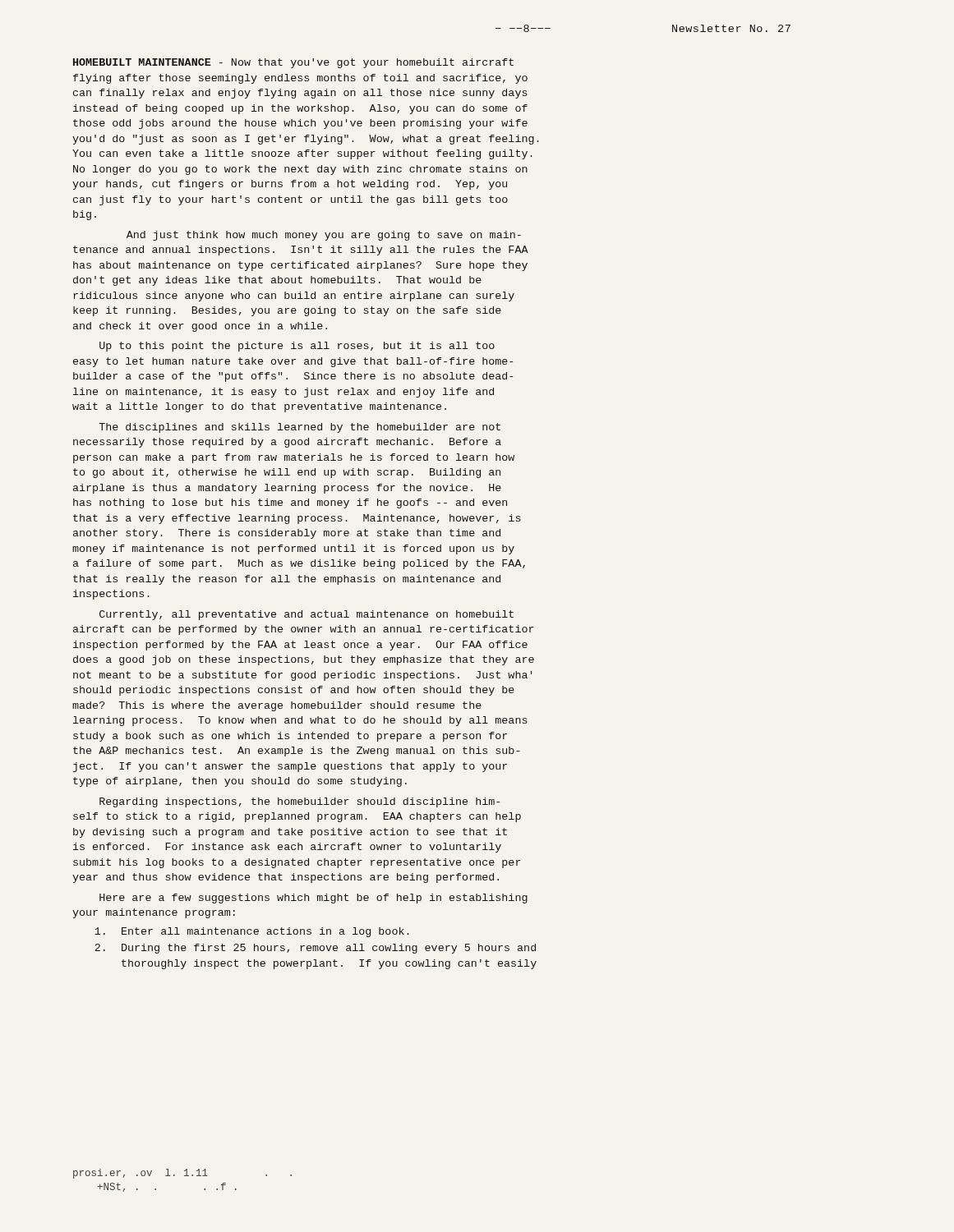The image size is (954, 1232).
Task: Find the text block containing "Regarding inspections, the homebuilder should discipline him- self"
Action: (484, 840)
